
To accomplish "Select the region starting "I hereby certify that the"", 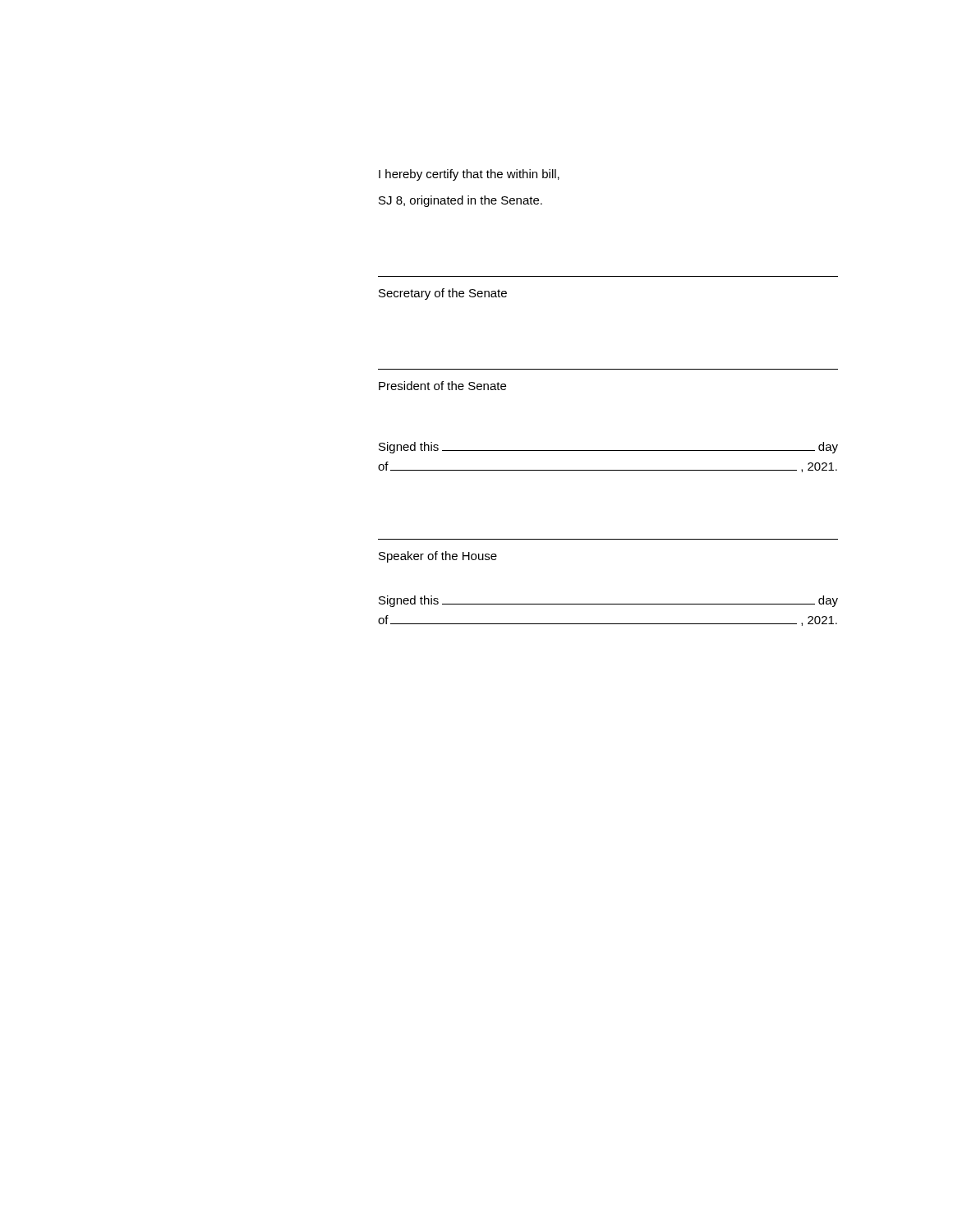I will [x=469, y=174].
